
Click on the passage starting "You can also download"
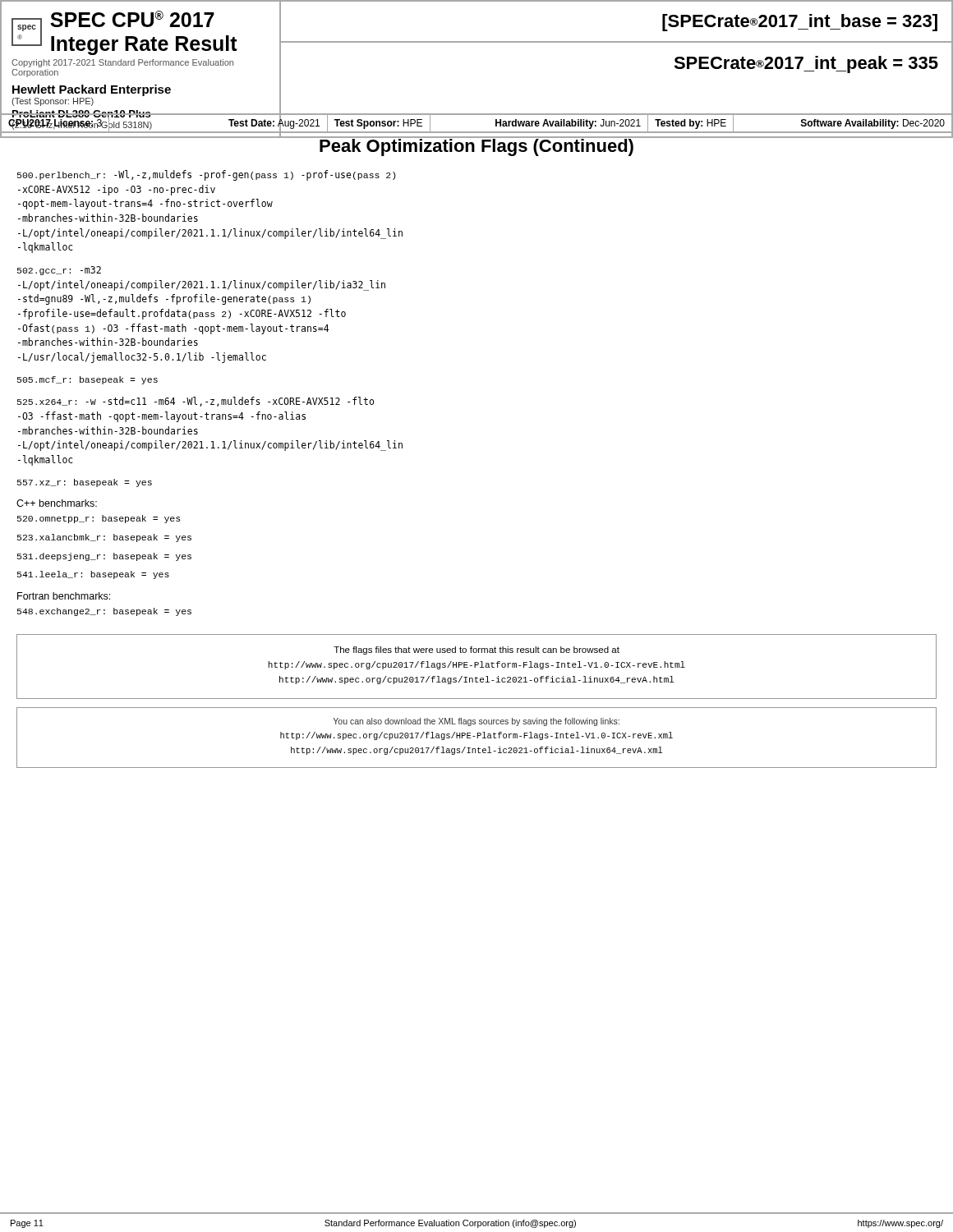pos(476,738)
